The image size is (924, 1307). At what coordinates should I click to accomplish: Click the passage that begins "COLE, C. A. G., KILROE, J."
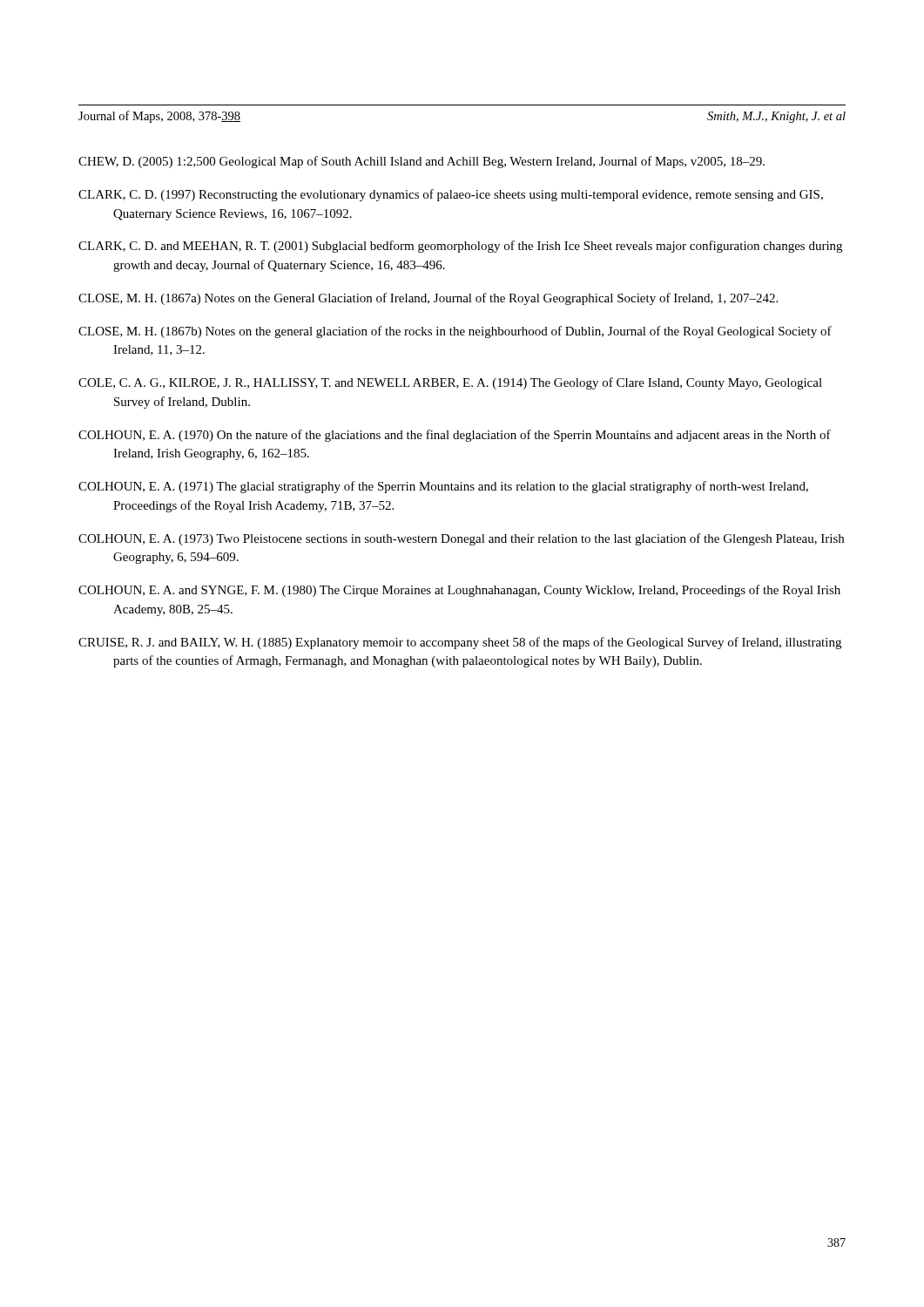click(450, 392)
